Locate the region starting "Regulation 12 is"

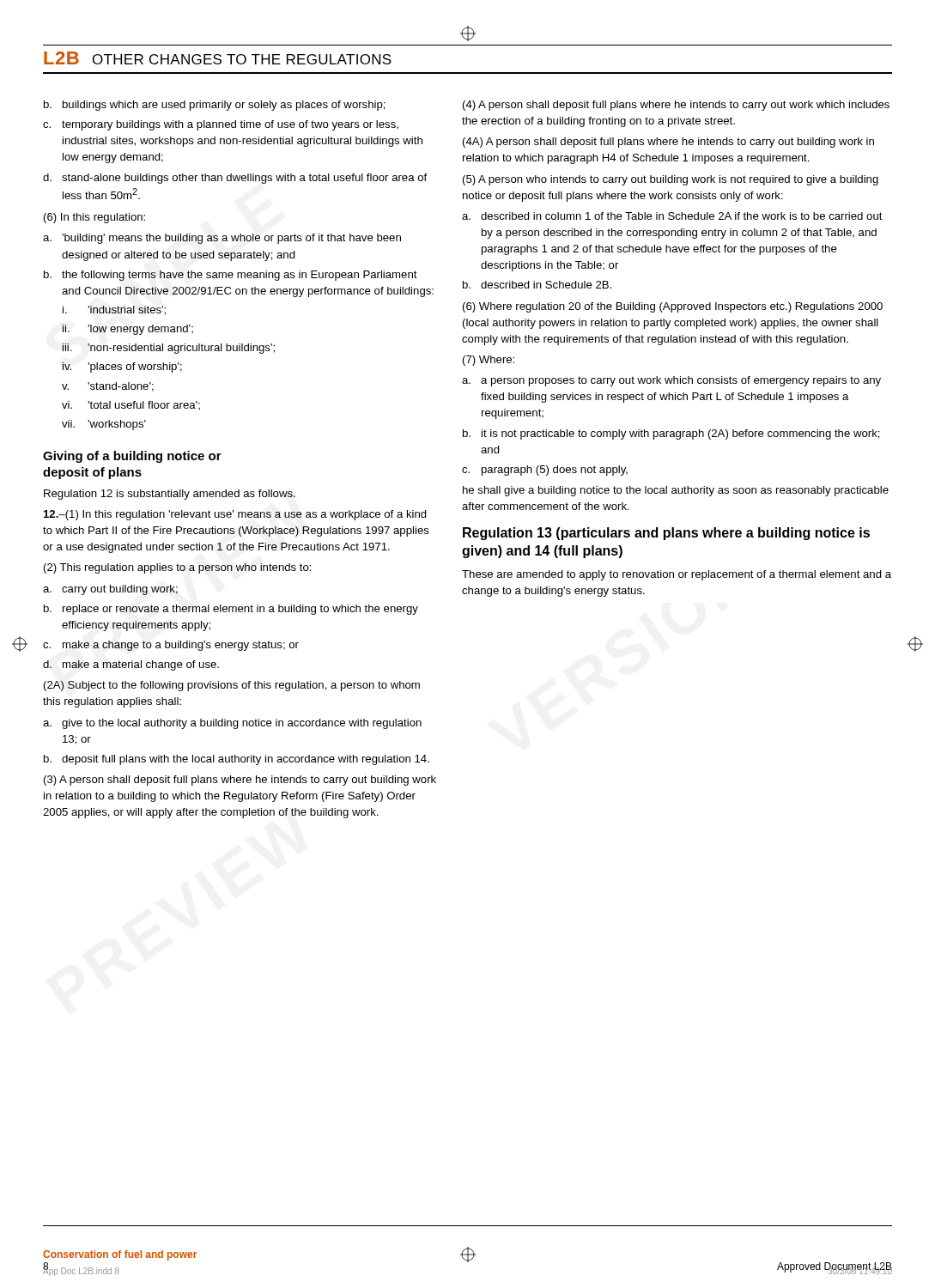click(169, 493)
